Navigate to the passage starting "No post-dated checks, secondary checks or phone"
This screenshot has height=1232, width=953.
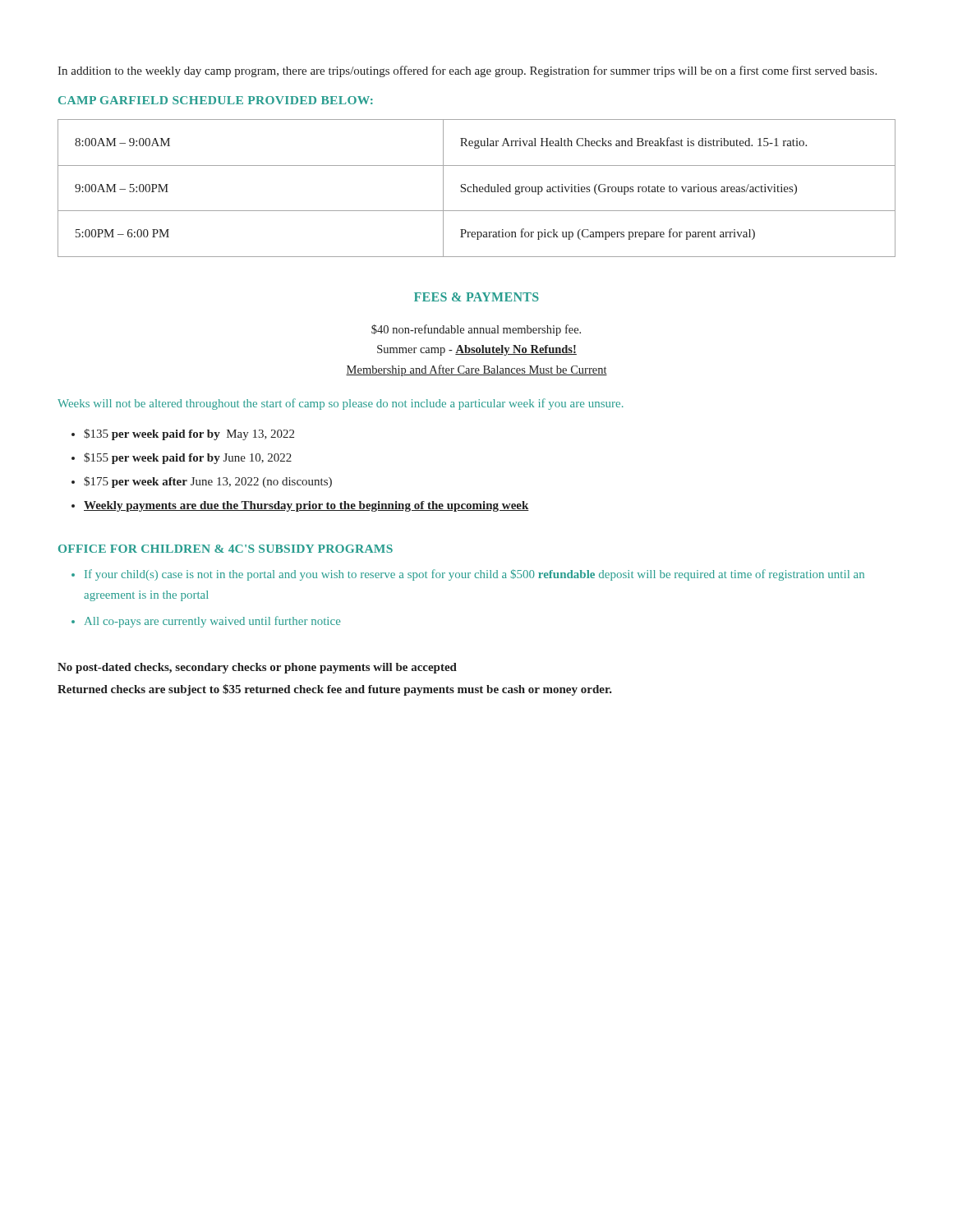click(x=335, y=678)
